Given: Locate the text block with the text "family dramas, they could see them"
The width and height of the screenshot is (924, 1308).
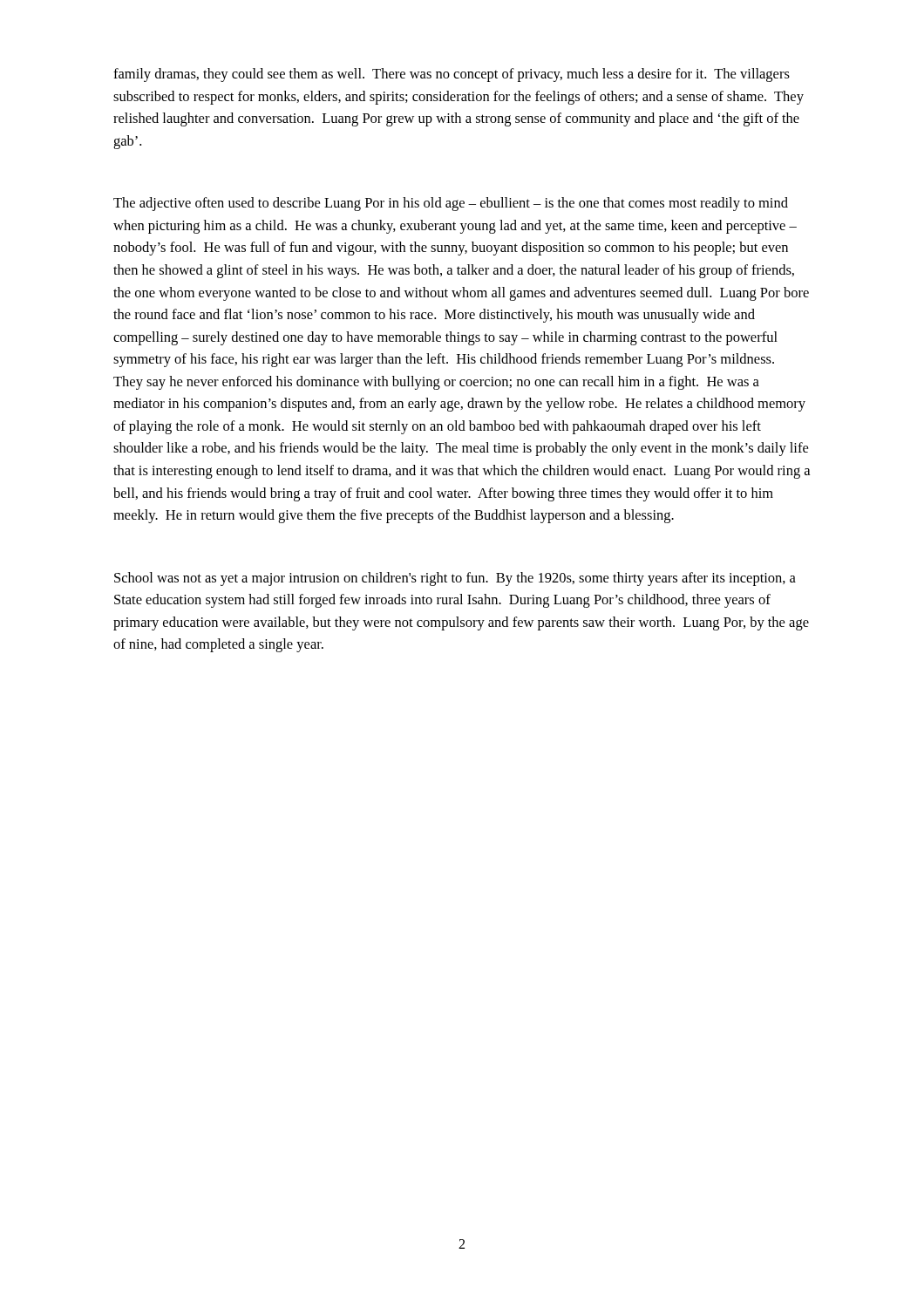Looking at the screenshot, I should pyautogui.click(x=458, y=107).
